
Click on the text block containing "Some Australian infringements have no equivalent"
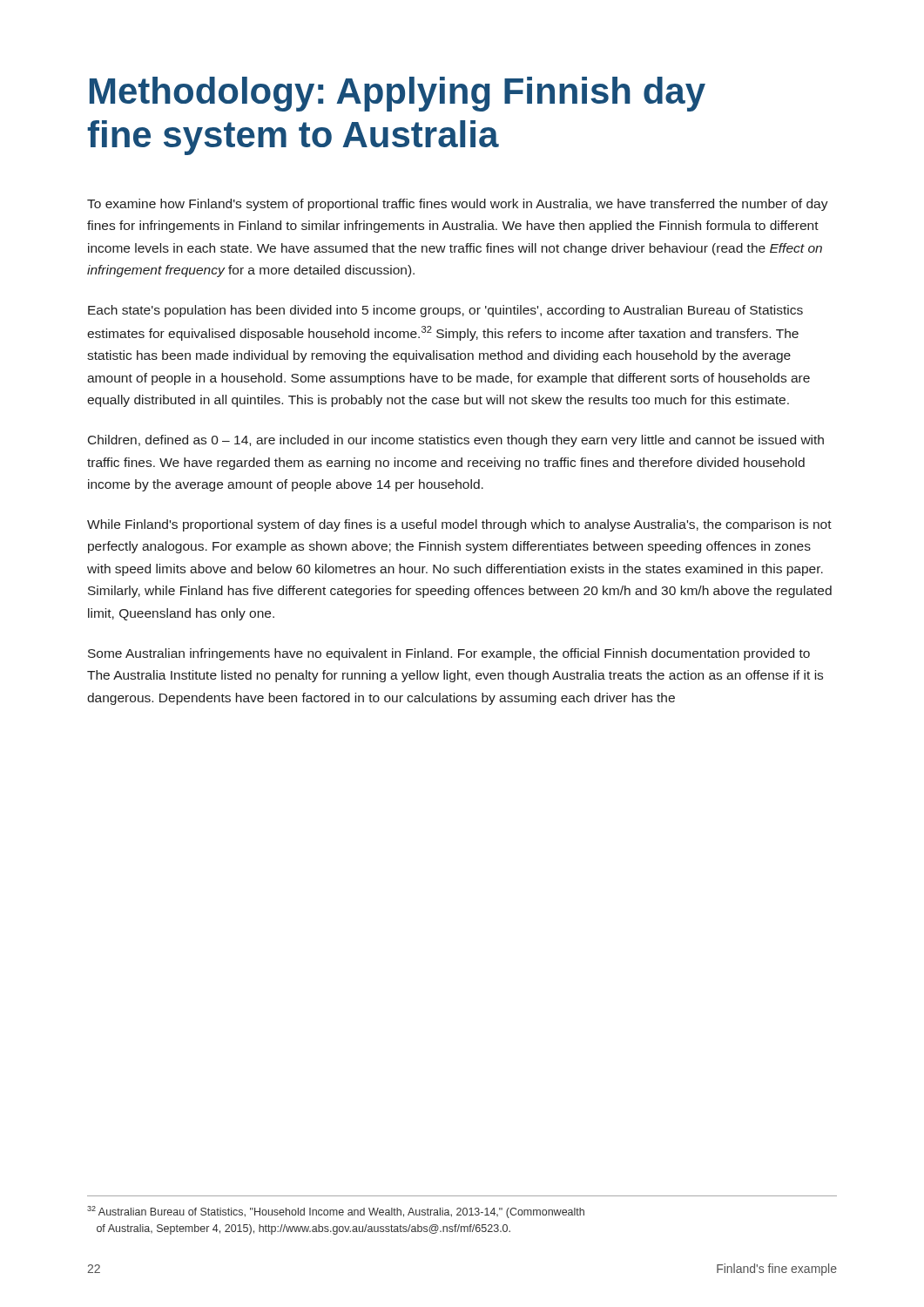pos(455,675)
